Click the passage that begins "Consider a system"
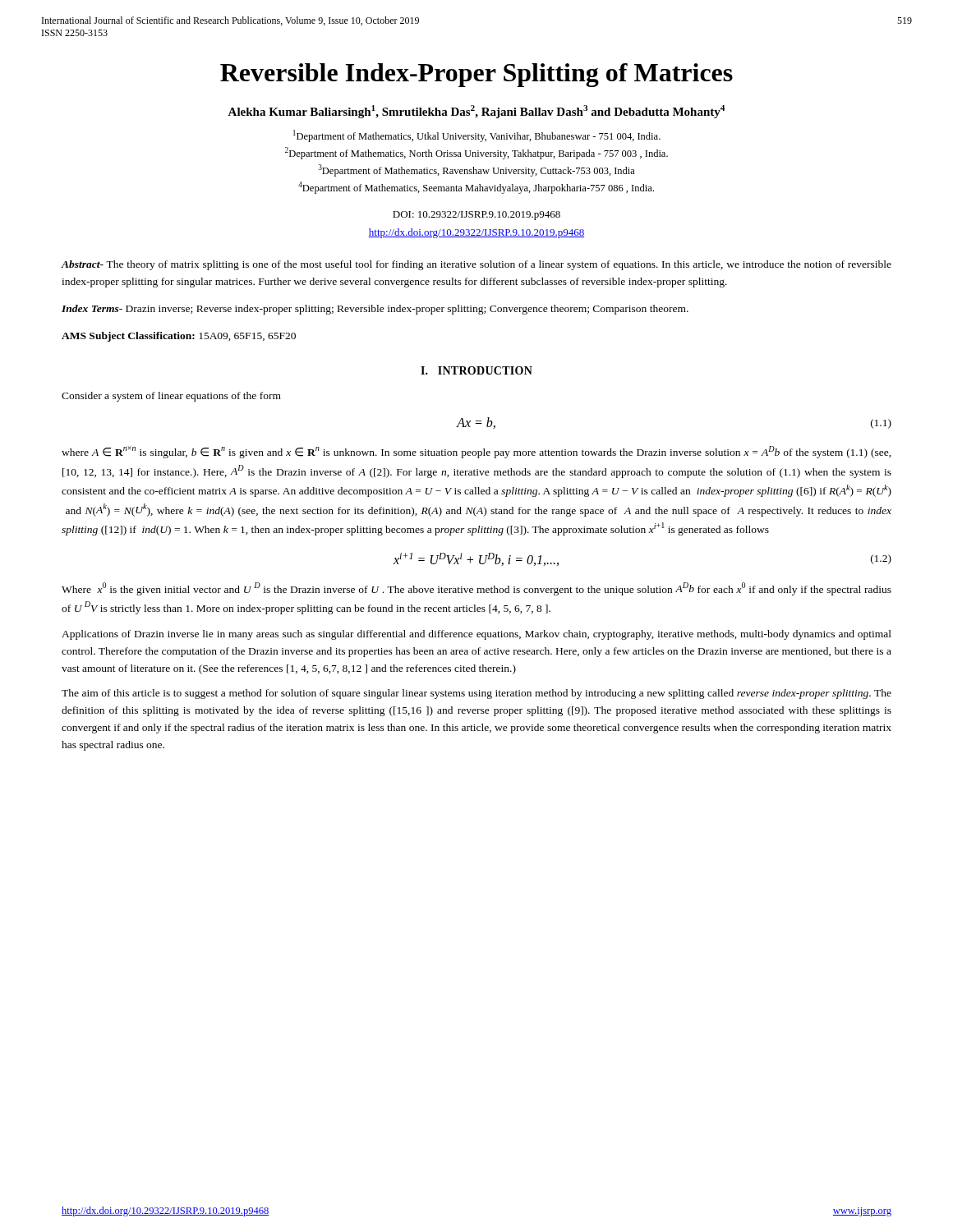This screenshot has height=1232, width=953. pos(171,395)
